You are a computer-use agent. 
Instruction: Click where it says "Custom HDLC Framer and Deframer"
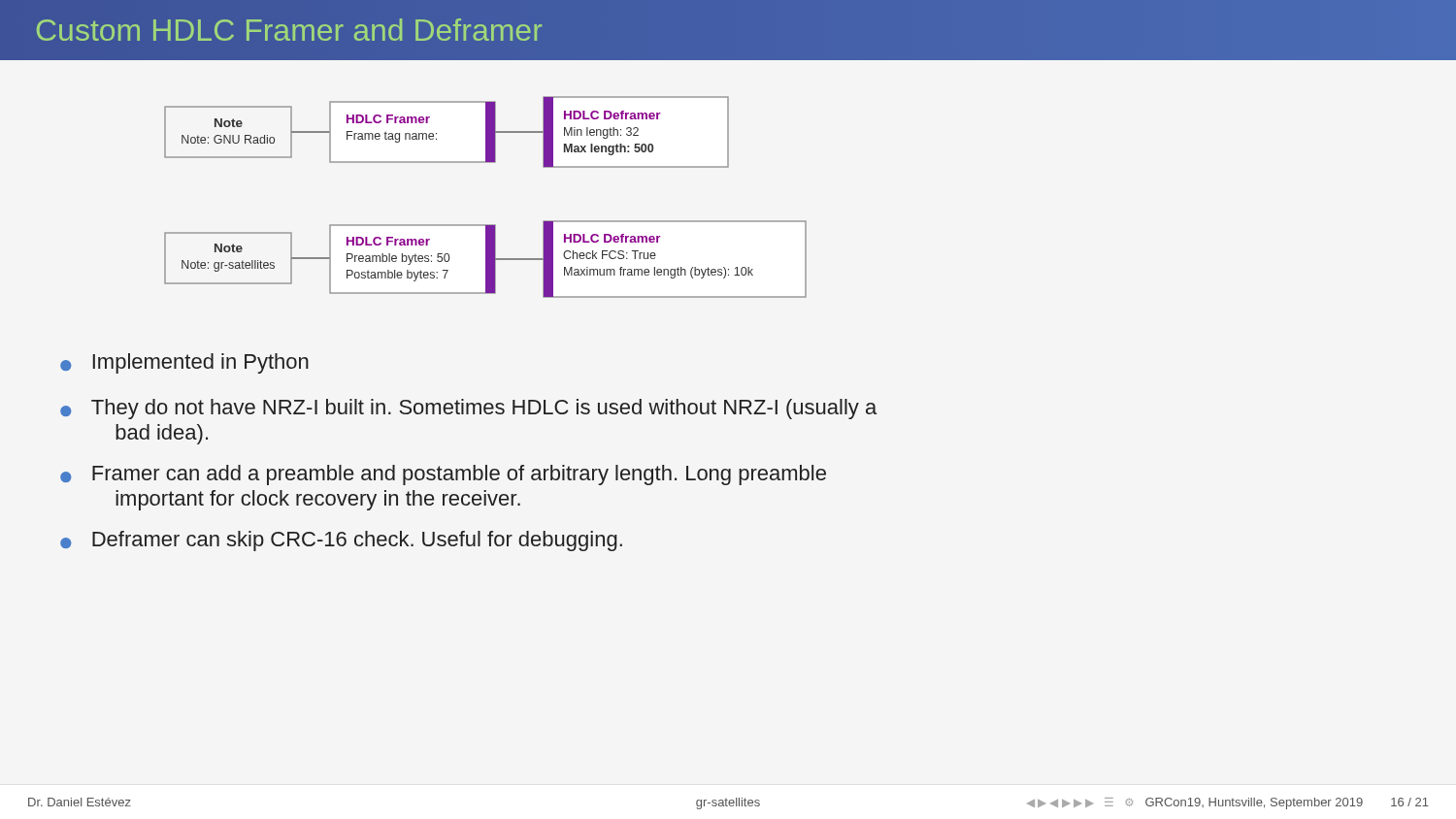pos(289,30)
